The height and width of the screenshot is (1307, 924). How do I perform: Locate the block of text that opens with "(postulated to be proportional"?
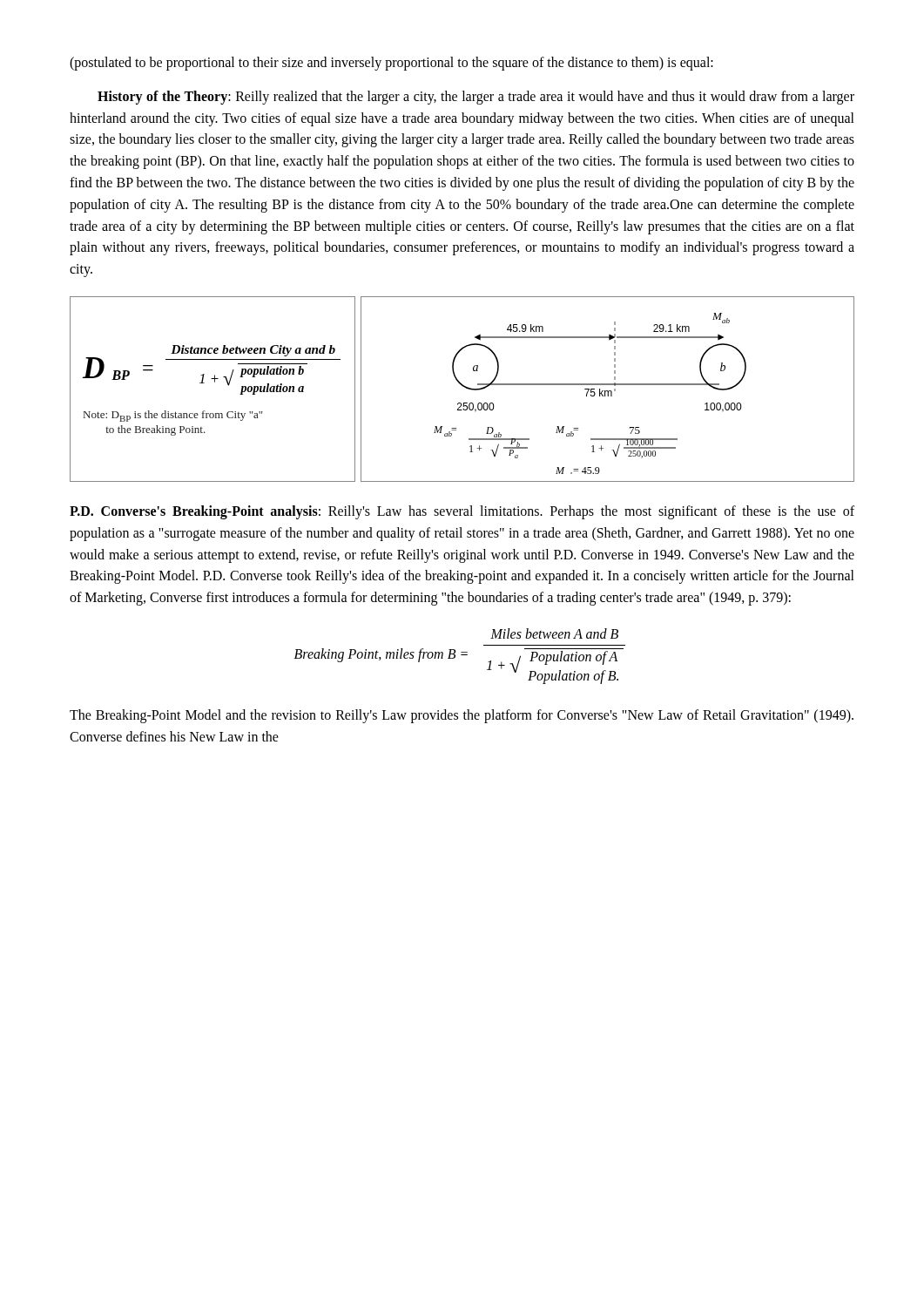click(x=462, y=63)
